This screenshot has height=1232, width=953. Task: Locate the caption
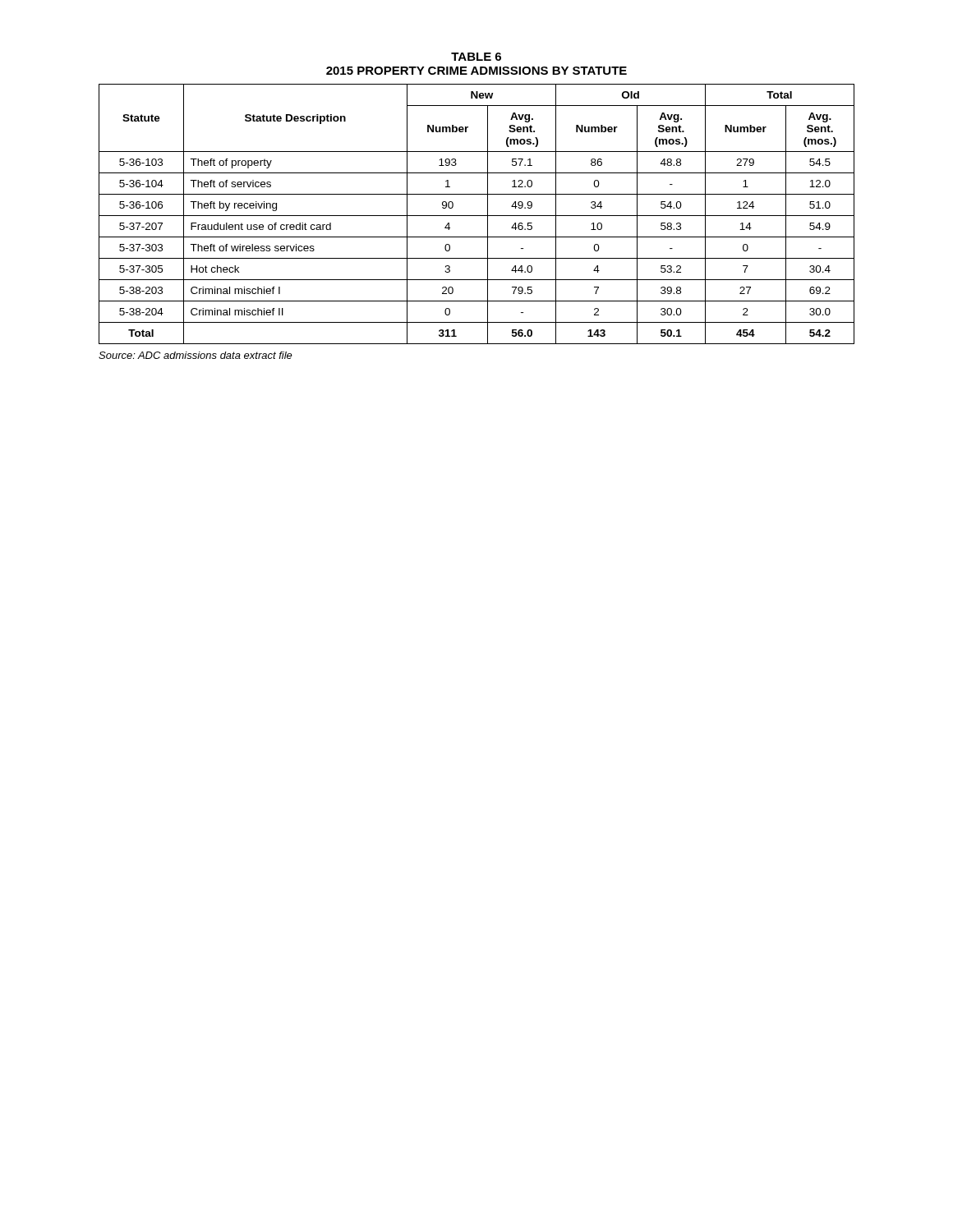click(195, 355)
